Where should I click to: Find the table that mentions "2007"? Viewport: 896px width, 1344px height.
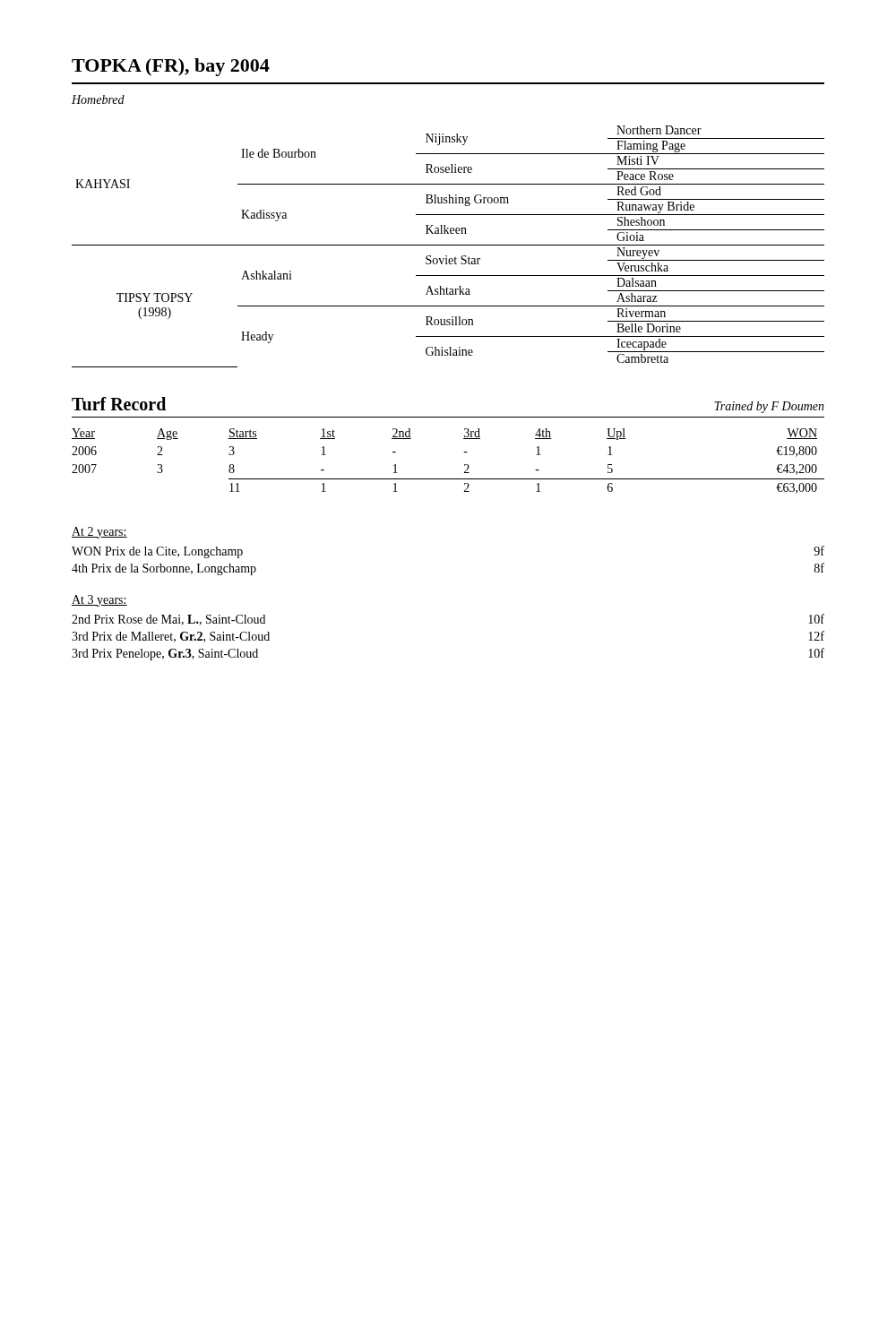pyautogui.click(x=448, y=461)
